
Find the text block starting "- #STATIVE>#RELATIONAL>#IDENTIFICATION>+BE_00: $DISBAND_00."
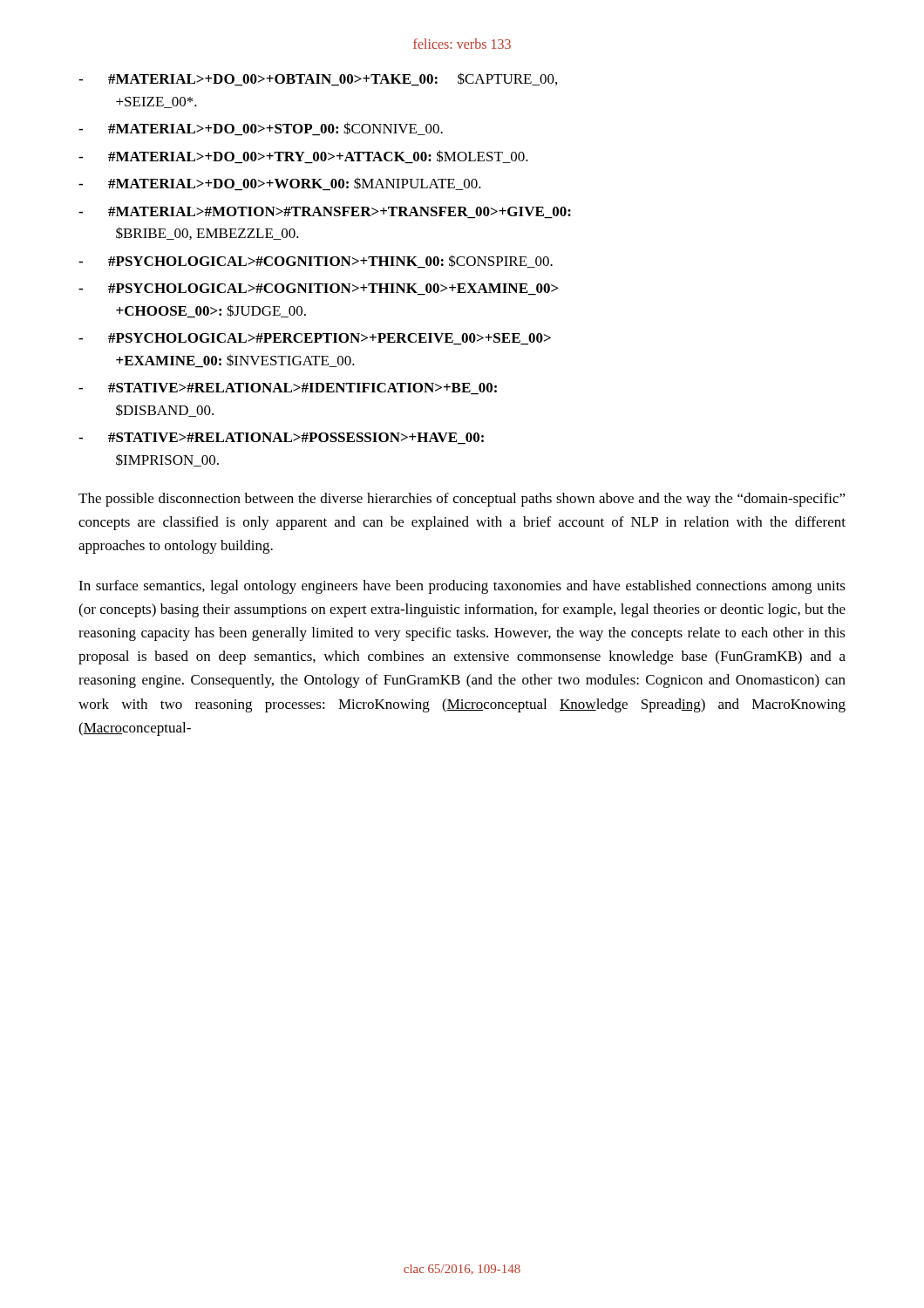[462, 399]
